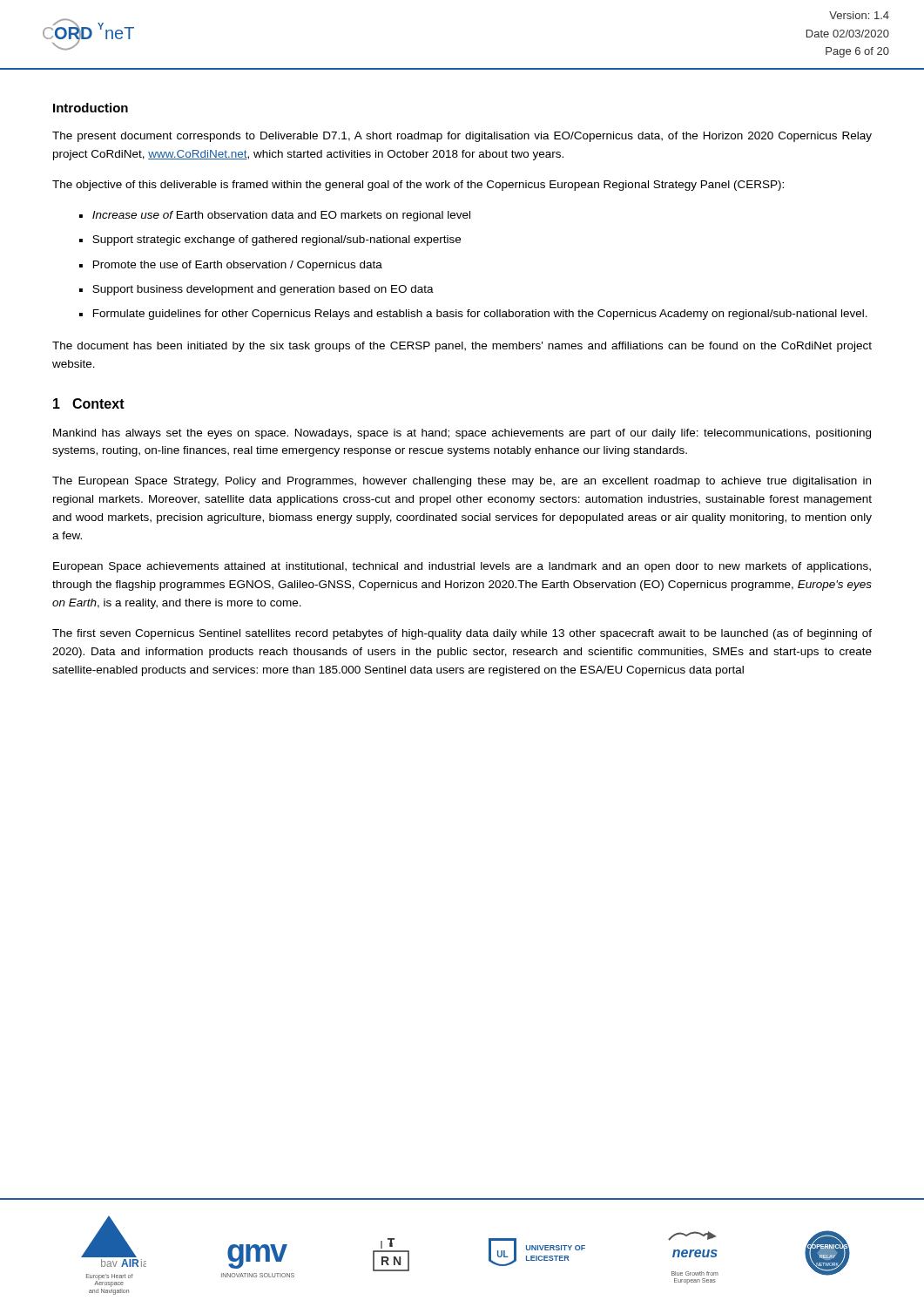Navigate to the region starting "▪ Support business development and"
Viewport: 924px width, 1307px height.
pyautogui.click(x=256, y=290)
